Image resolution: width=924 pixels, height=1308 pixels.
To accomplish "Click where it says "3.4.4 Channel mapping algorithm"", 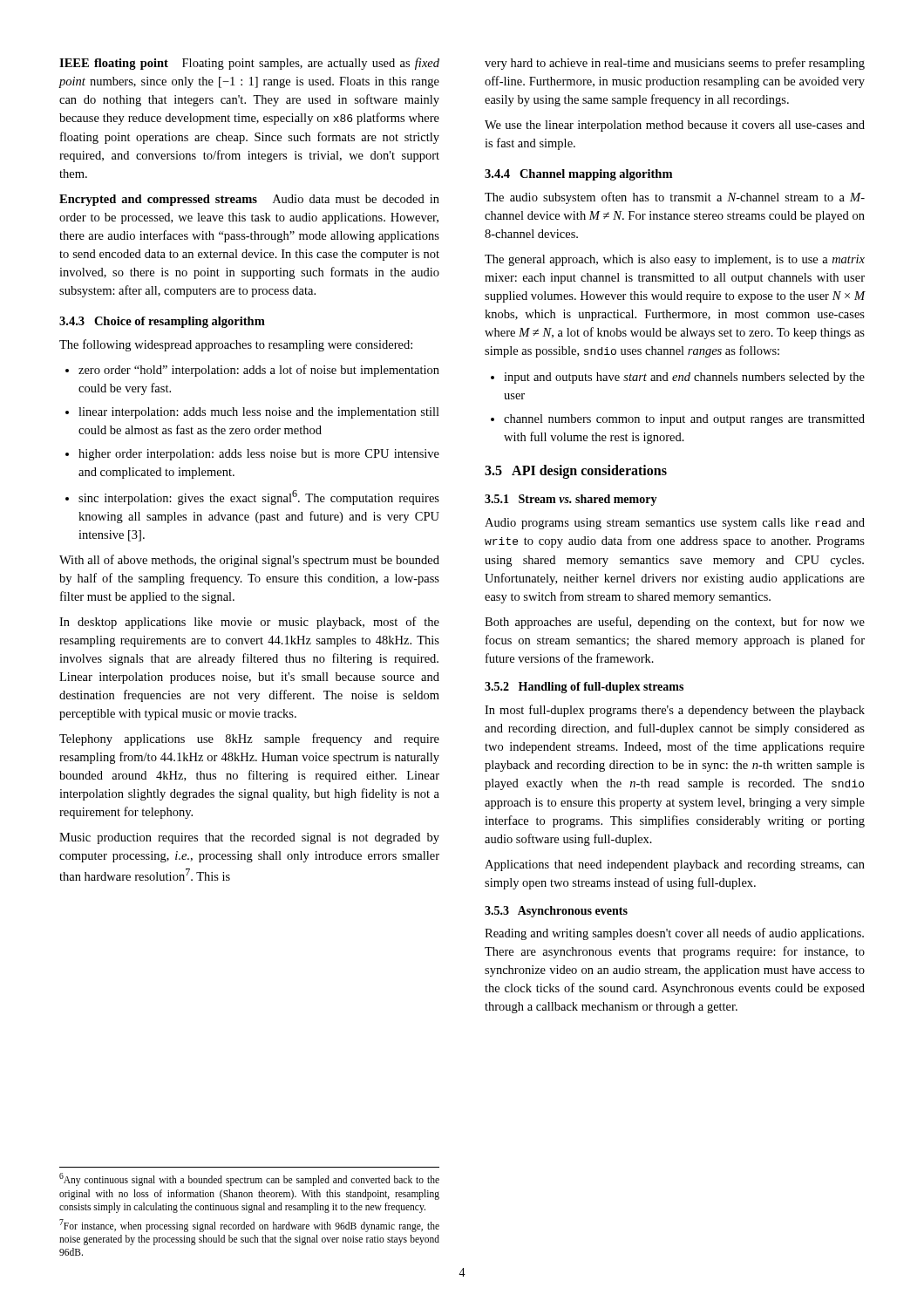I will tap(675, 174).
